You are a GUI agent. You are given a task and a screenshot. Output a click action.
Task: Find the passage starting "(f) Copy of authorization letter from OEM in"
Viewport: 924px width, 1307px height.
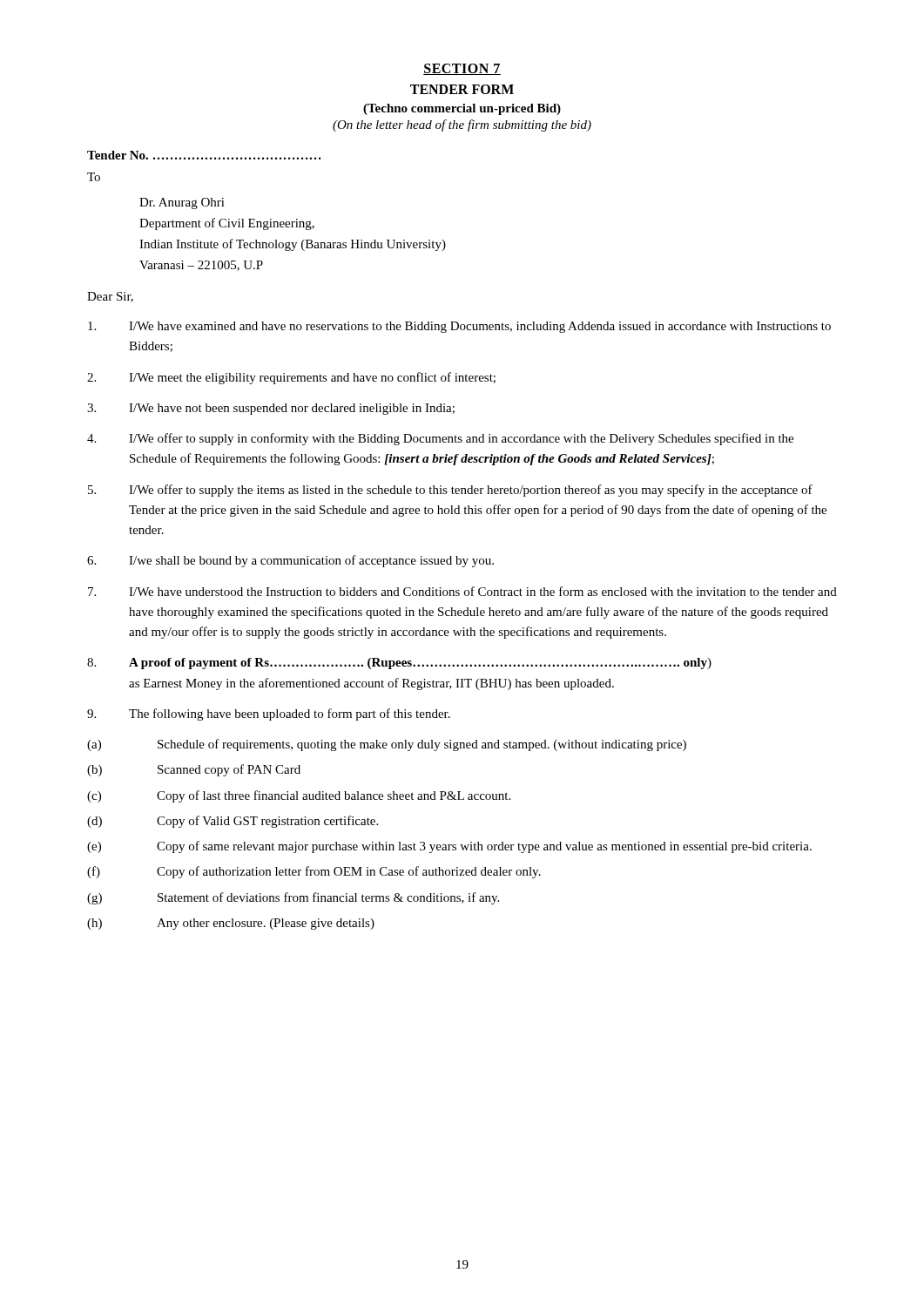click(x=462, y=872)
